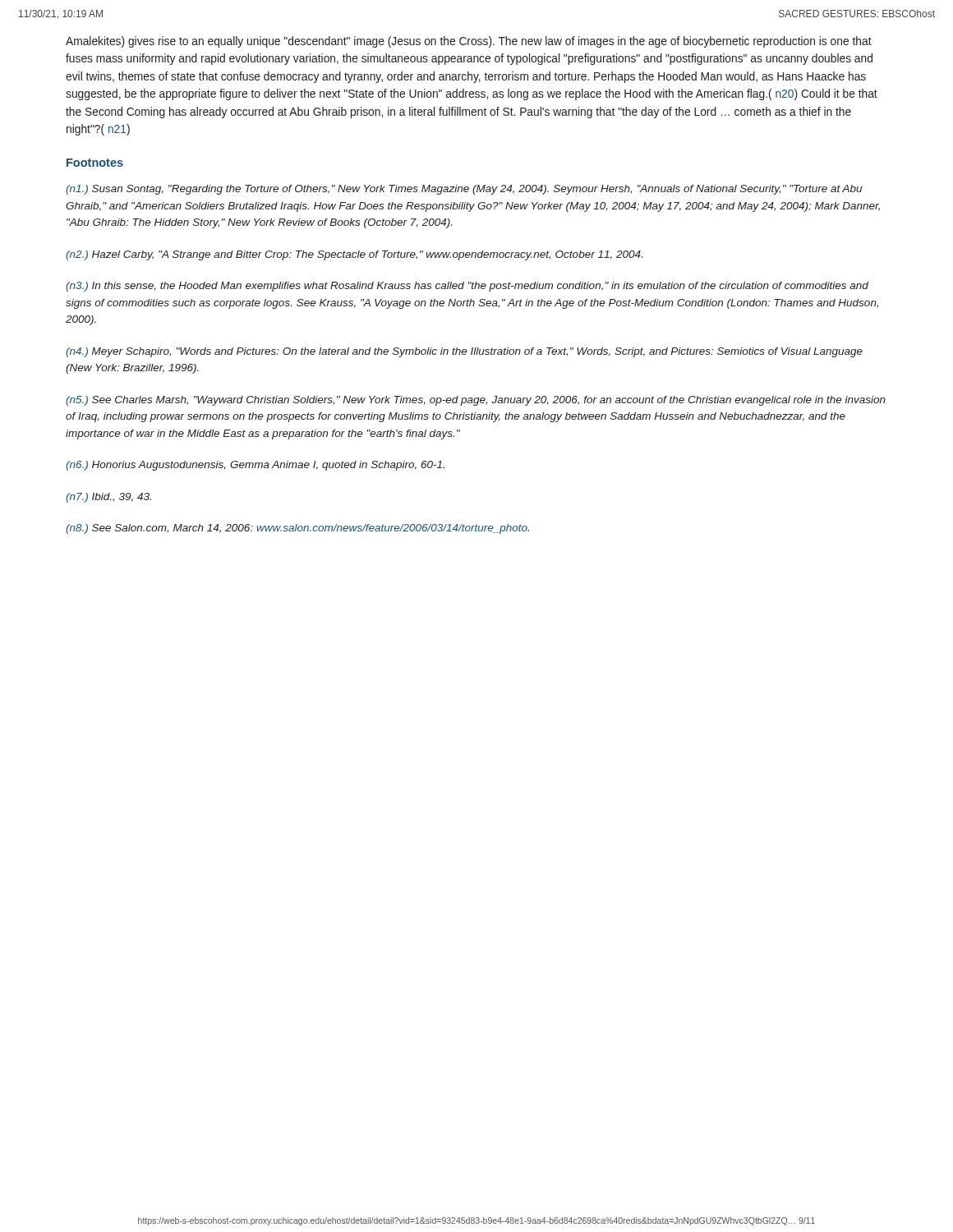Locate the element starting "(n5.) See Charles Marsh,"
Screen dimensions: 1232x953
click(476, 416)
